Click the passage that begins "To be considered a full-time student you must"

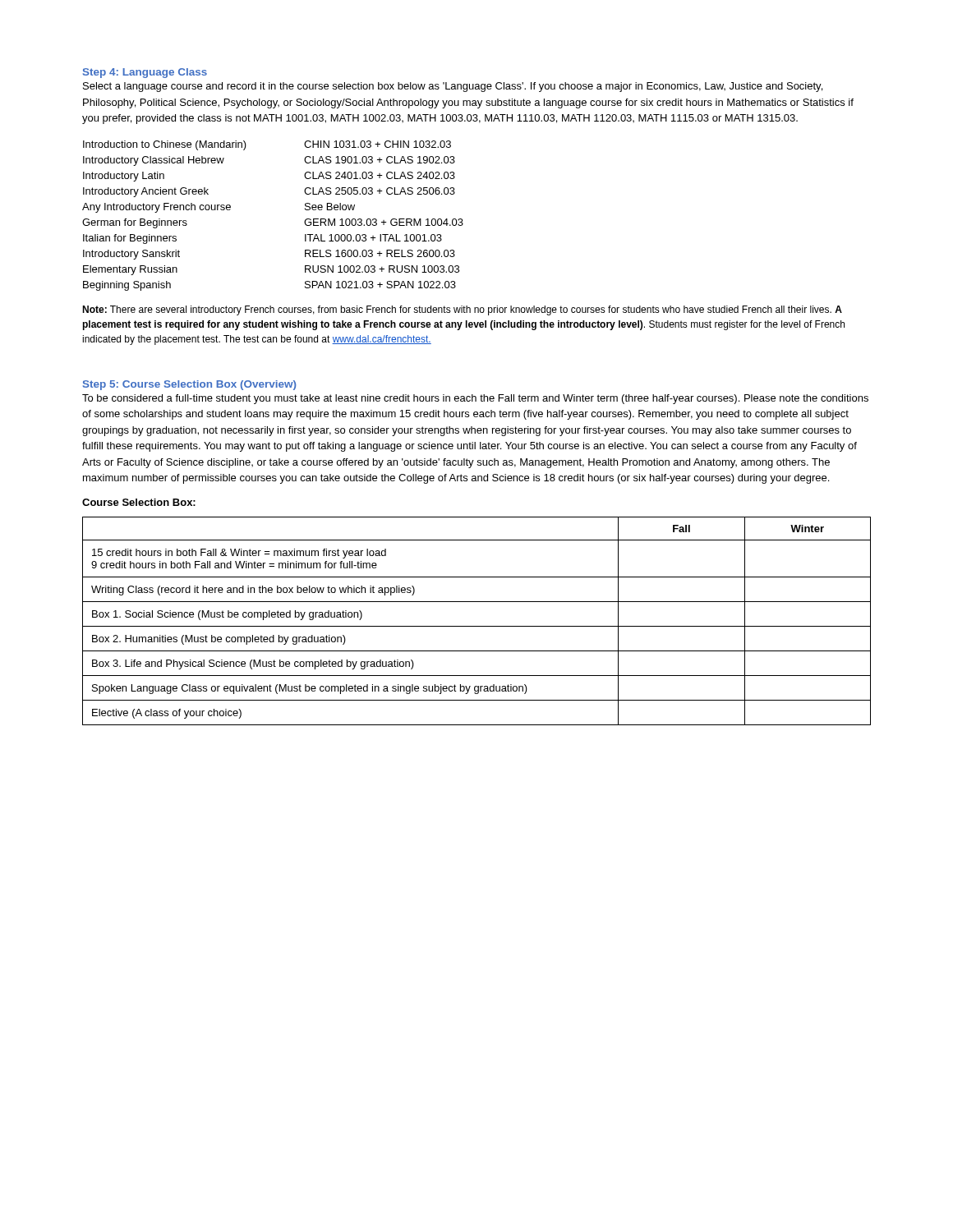475,438
